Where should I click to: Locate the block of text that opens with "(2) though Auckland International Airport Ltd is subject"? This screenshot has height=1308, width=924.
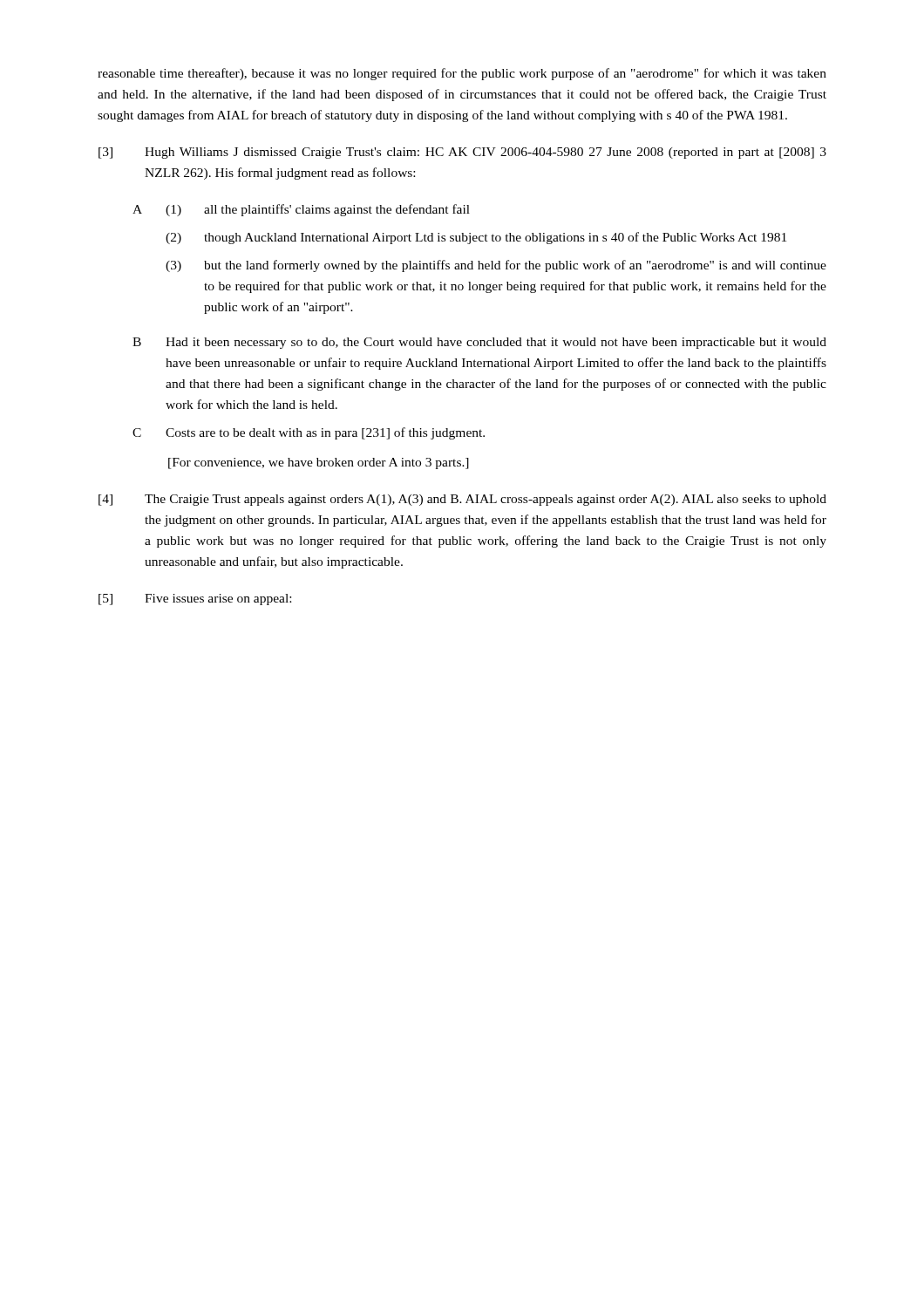pyautogui.click(x=496, y=237)
